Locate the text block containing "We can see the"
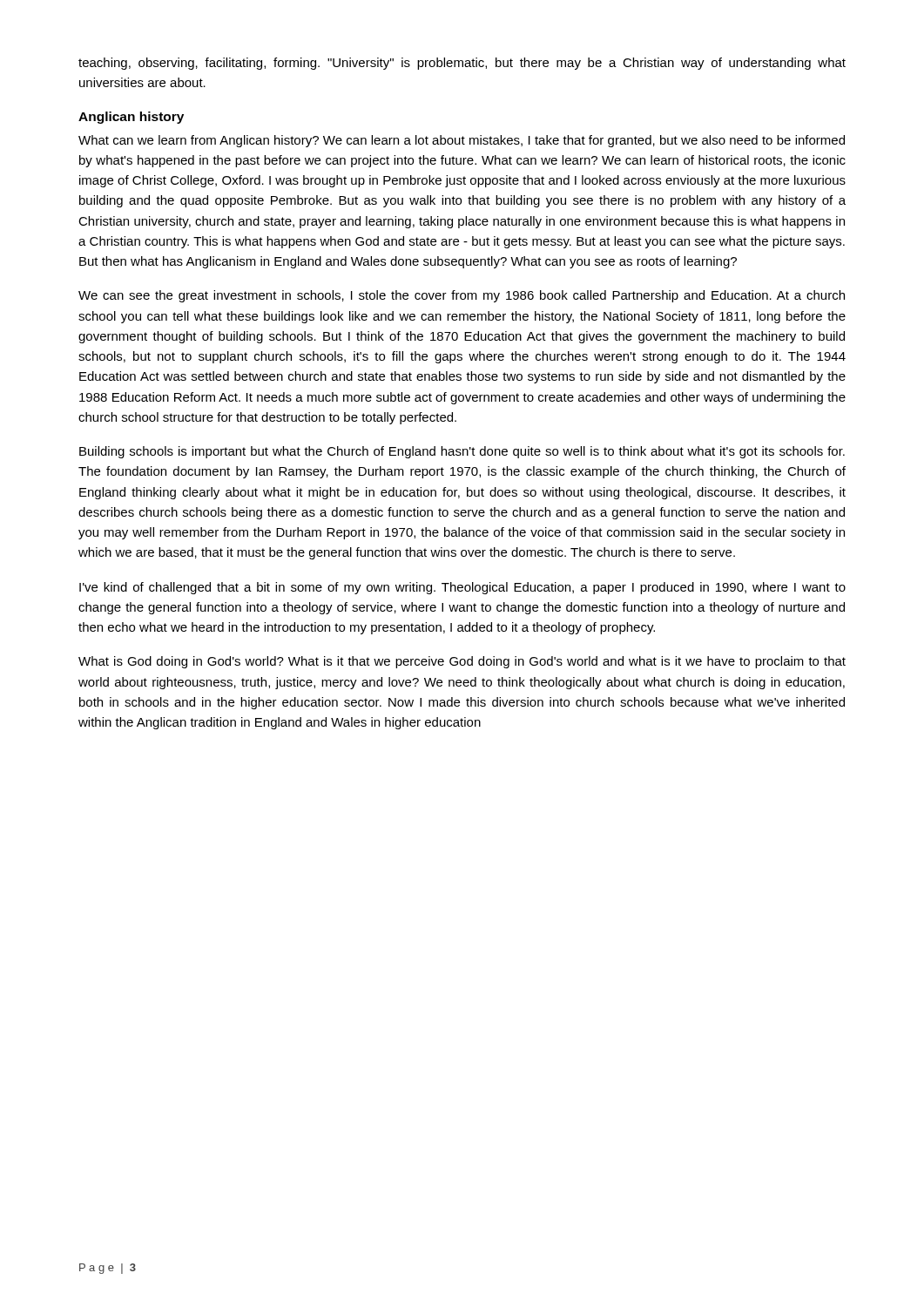 click(462, 356)
